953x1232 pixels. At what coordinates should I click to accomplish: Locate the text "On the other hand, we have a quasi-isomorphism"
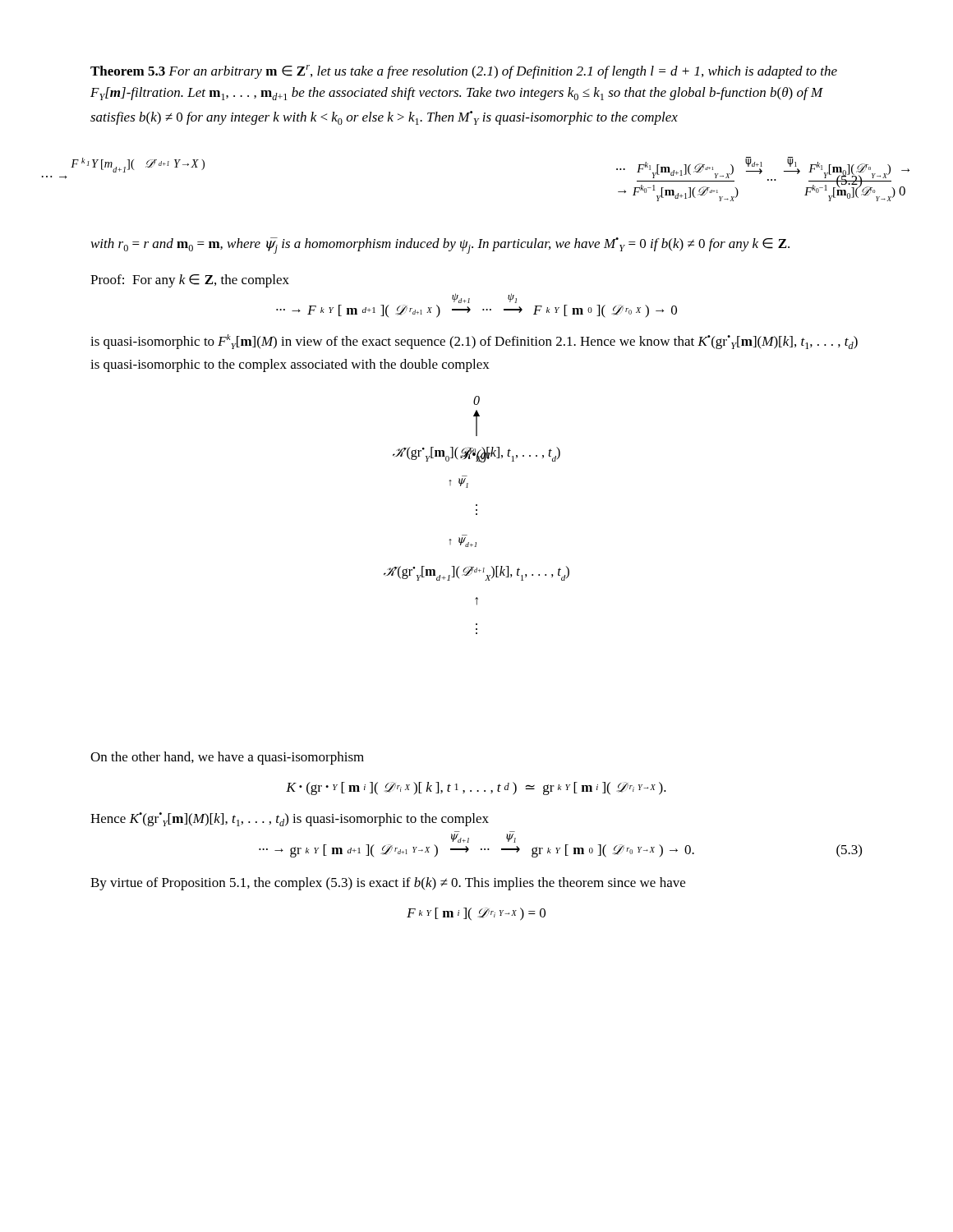coord(227,757)
